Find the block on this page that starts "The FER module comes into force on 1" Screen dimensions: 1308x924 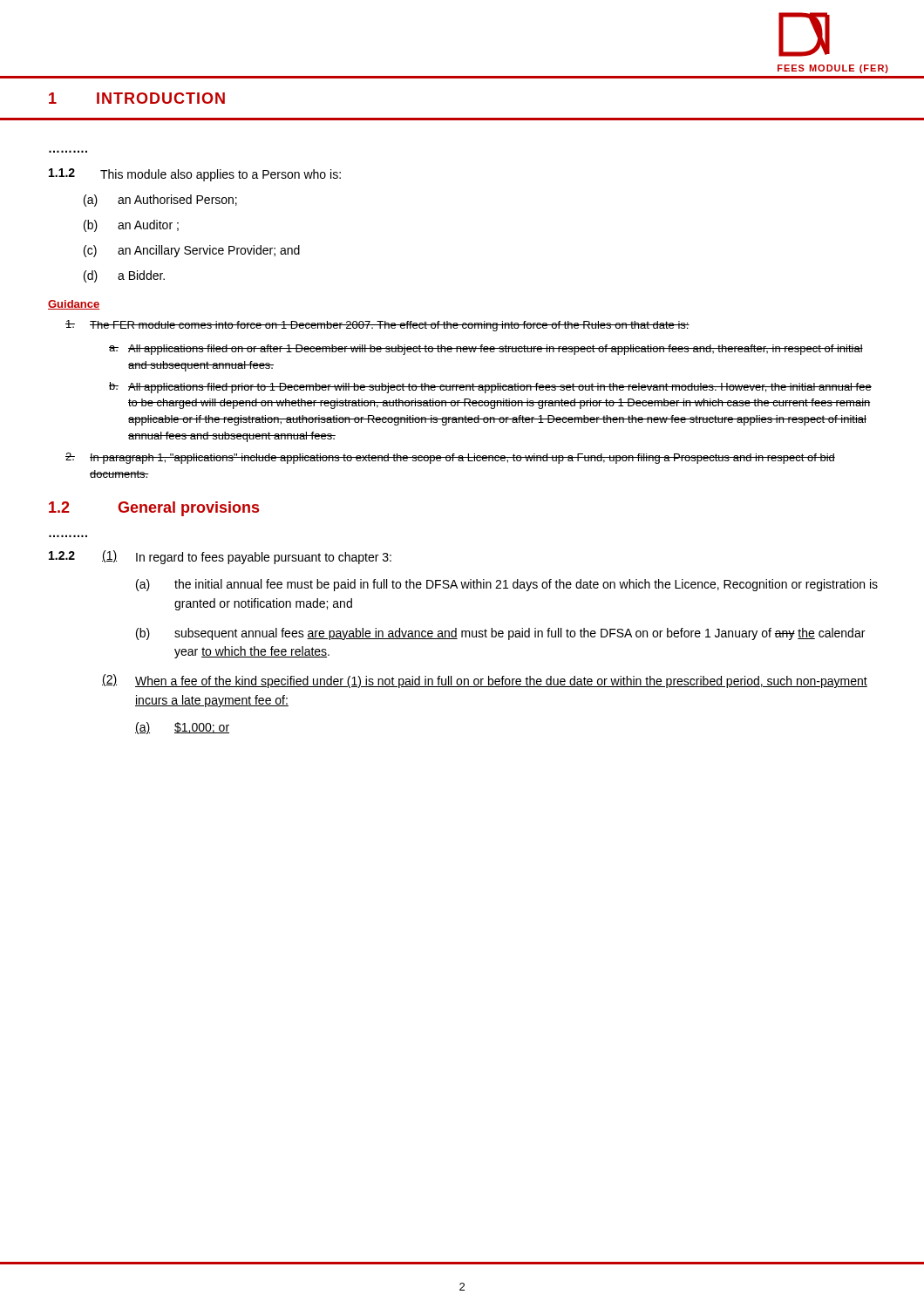pyautogui.click(x=473, y=326)
